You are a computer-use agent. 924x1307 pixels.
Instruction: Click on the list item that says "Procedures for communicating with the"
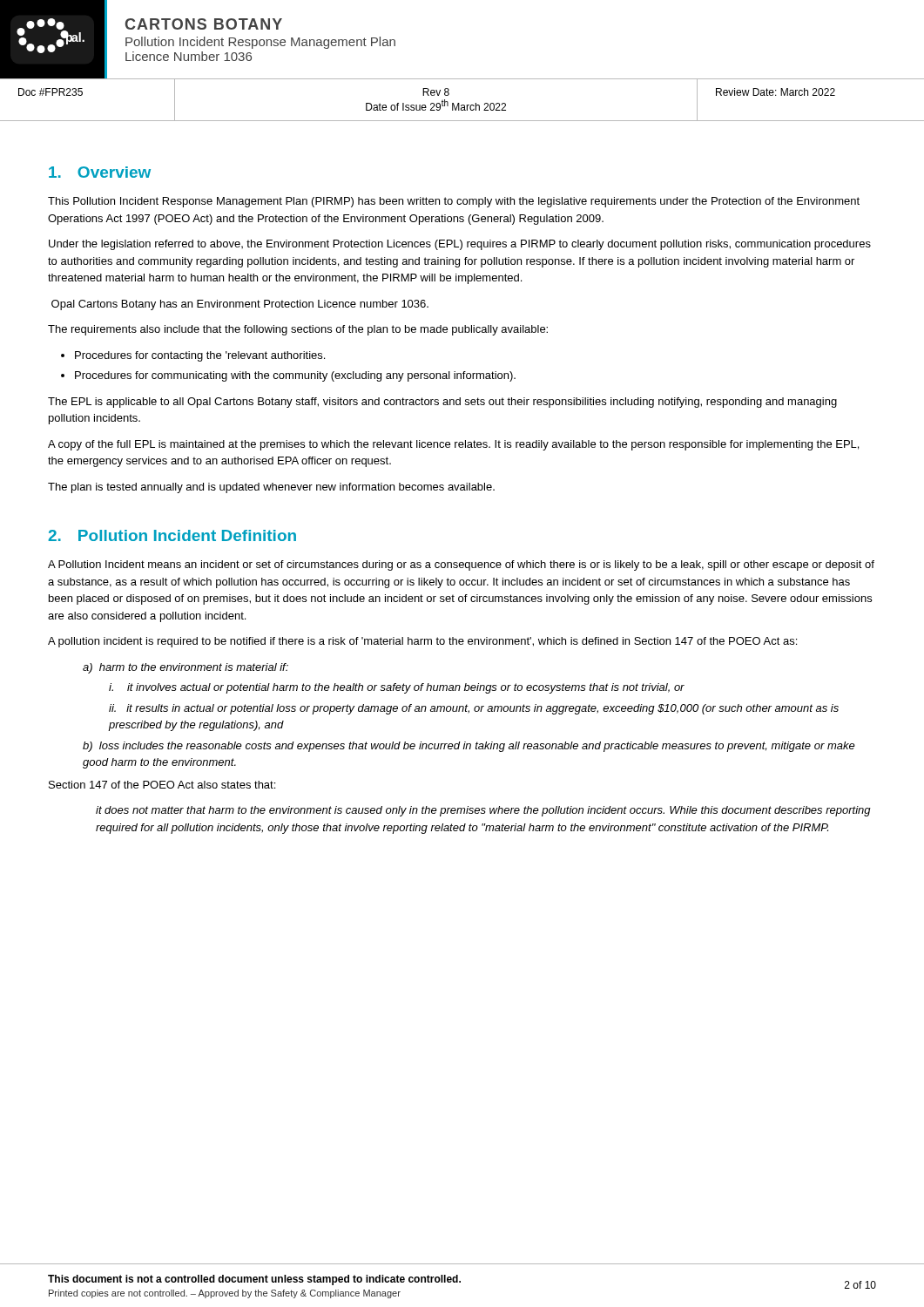(462, 375)
